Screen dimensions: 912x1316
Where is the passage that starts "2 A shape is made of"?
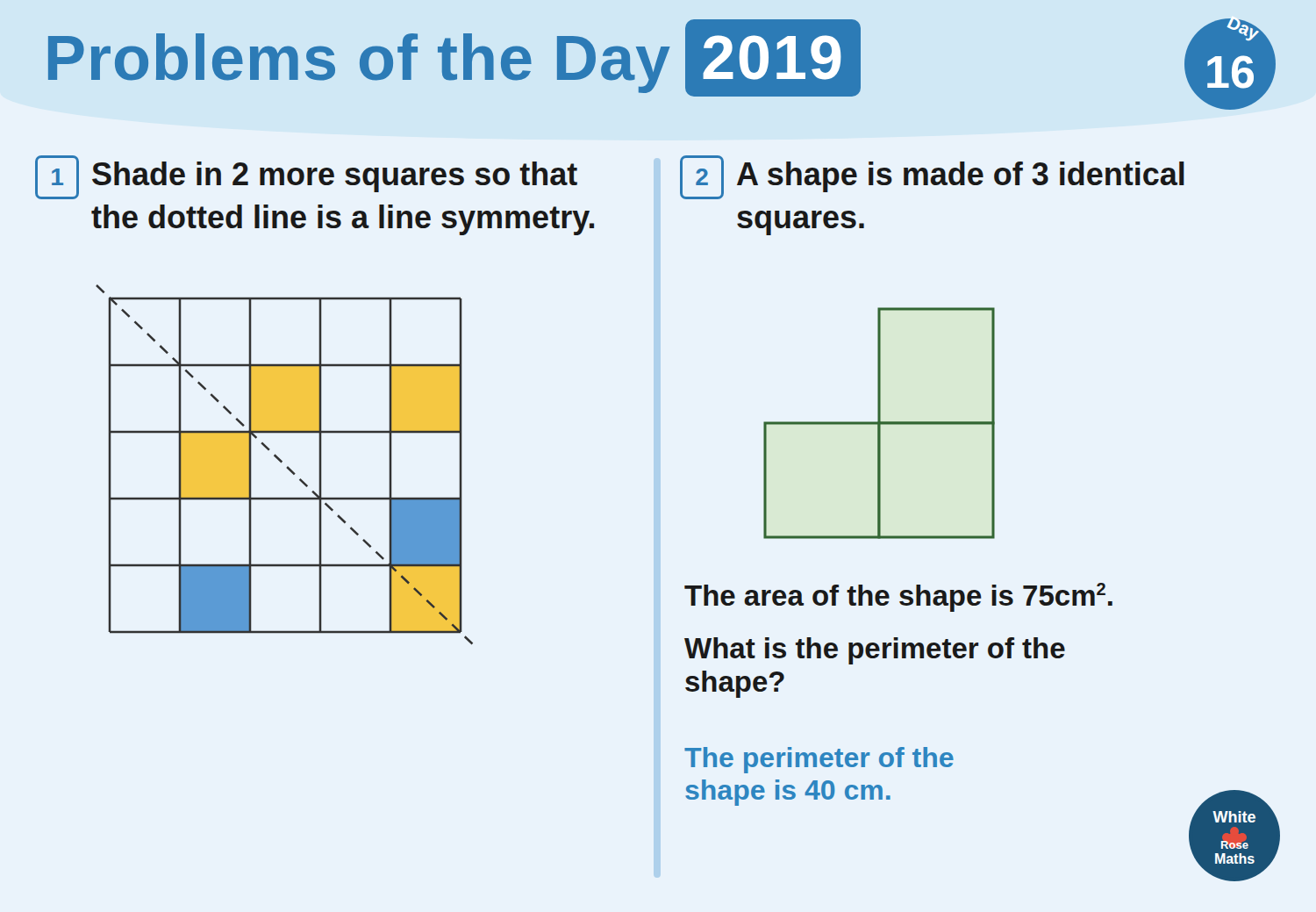click(933, 196)
